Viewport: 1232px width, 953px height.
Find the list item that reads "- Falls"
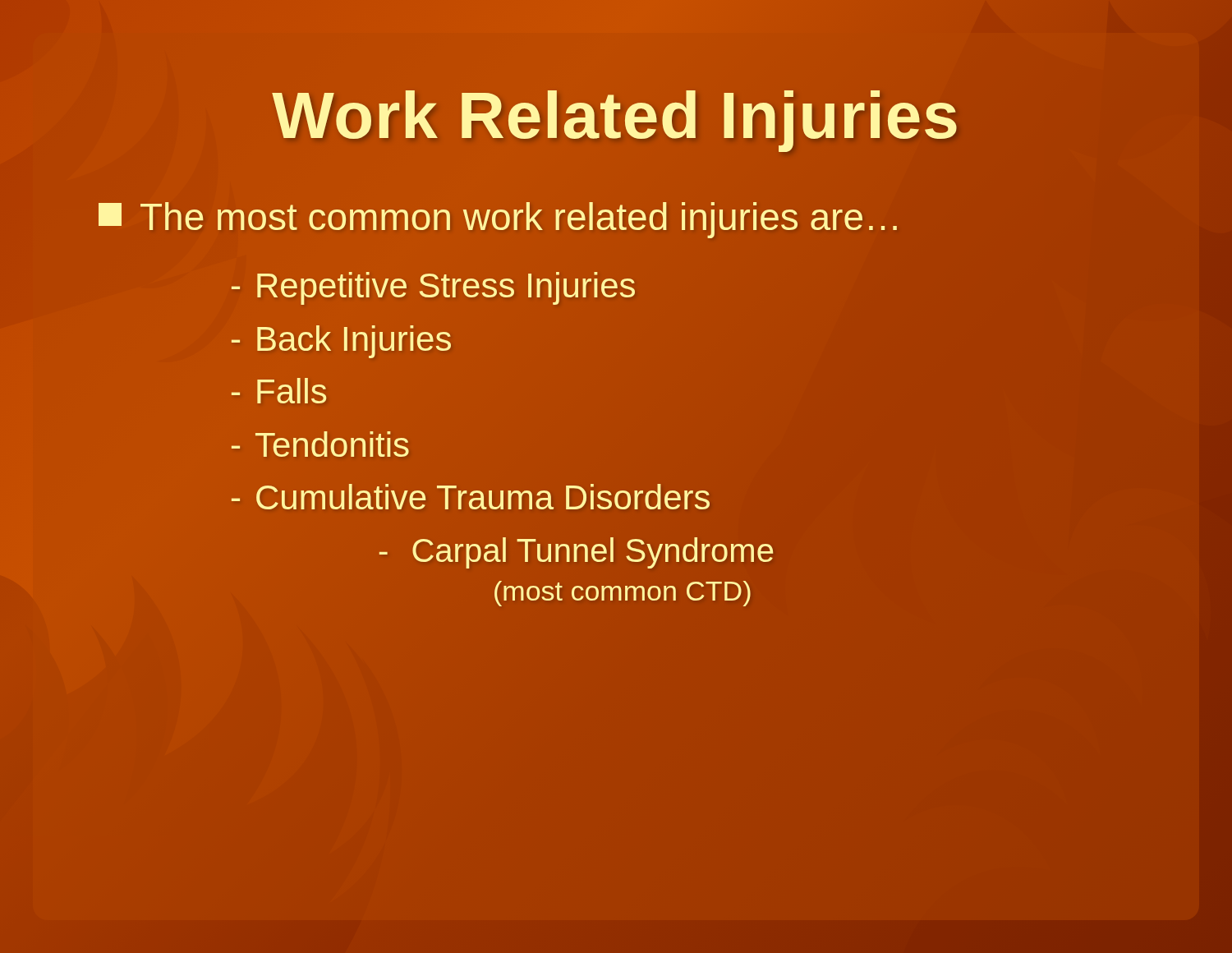279,392
